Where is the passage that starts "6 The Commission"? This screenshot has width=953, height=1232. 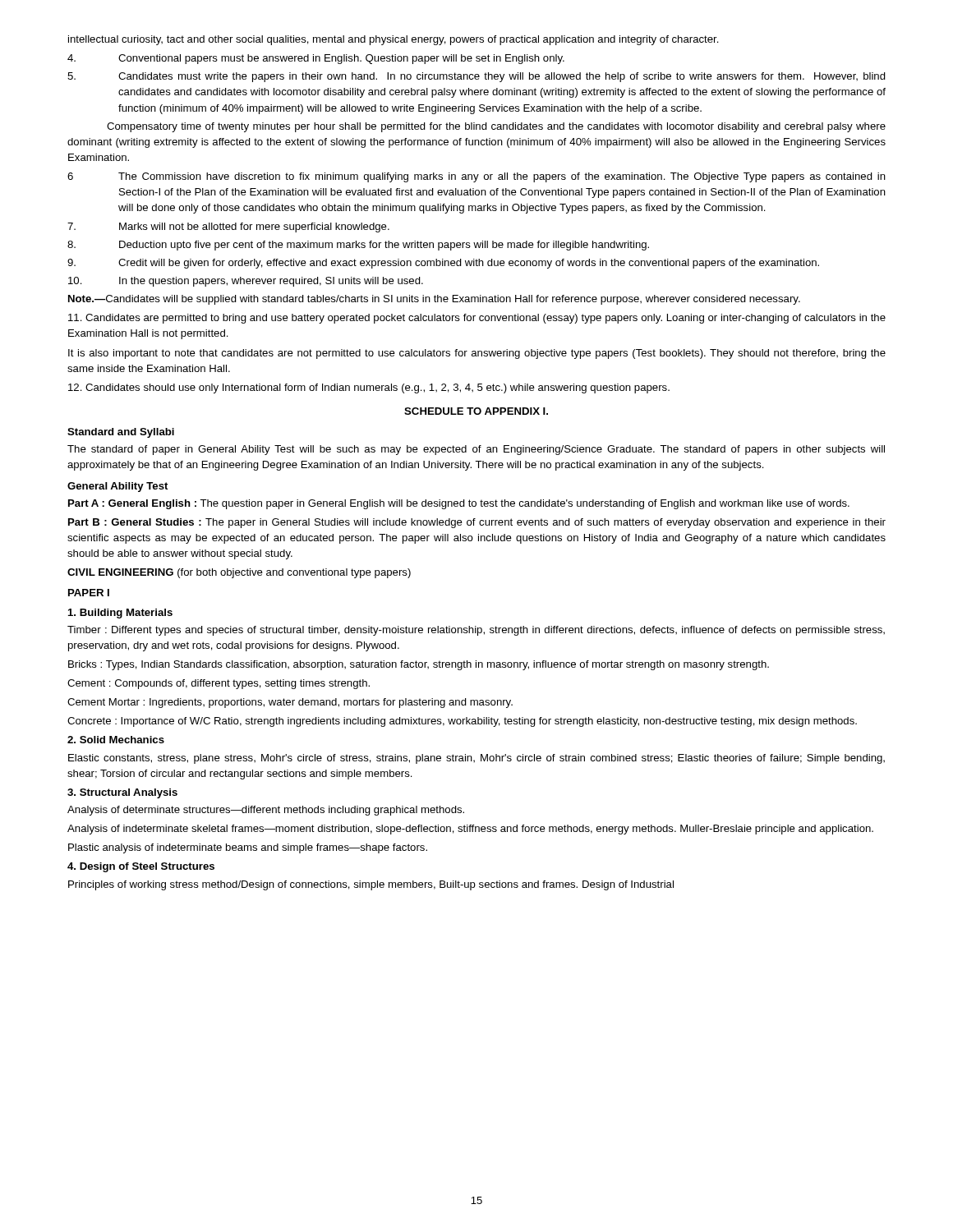(x=476, y=192)
